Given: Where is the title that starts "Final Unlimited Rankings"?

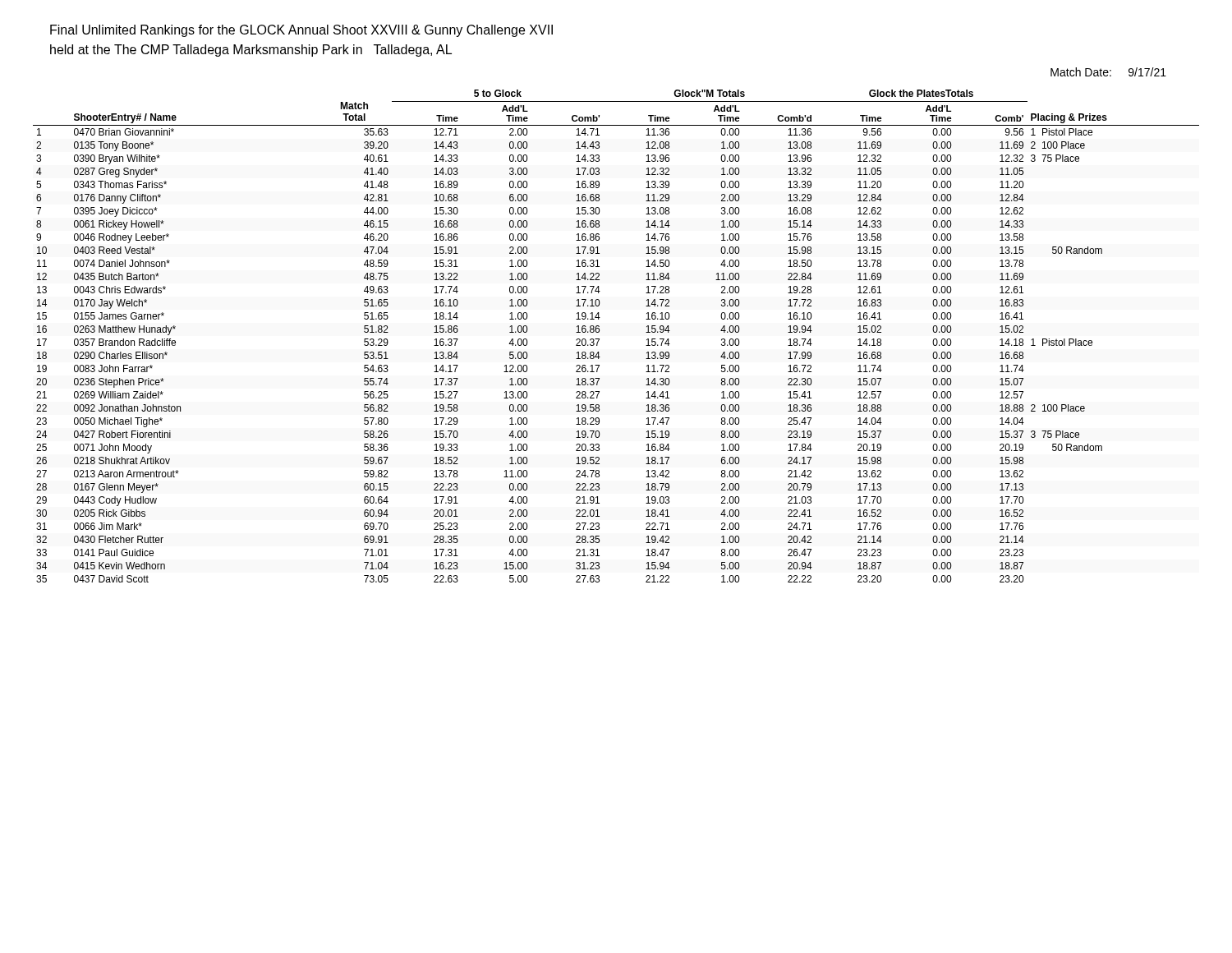Looking at the screenshot, I should [302, 30].
